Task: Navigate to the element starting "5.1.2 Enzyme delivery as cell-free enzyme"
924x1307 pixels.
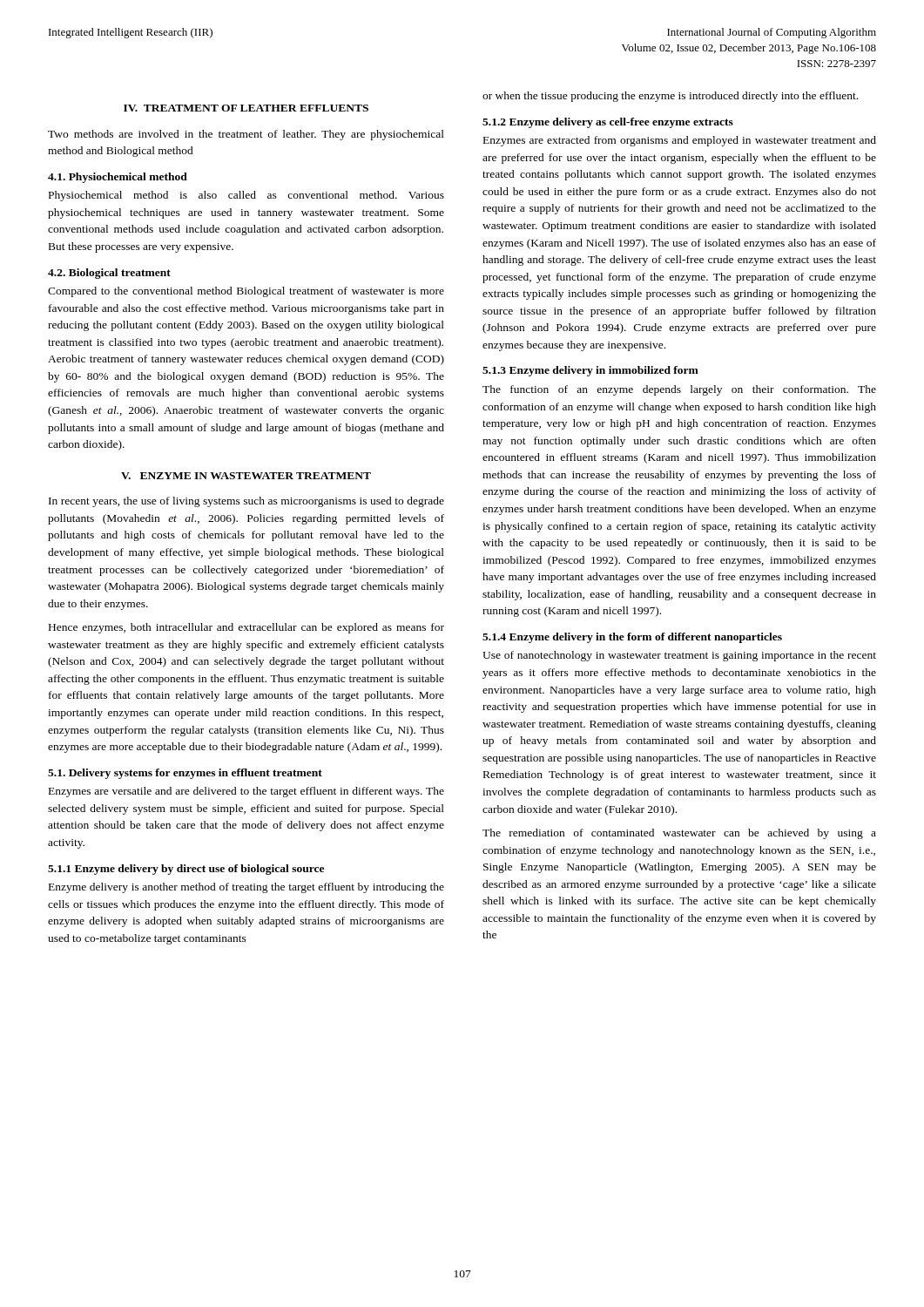Action: [x=608, y=121]
